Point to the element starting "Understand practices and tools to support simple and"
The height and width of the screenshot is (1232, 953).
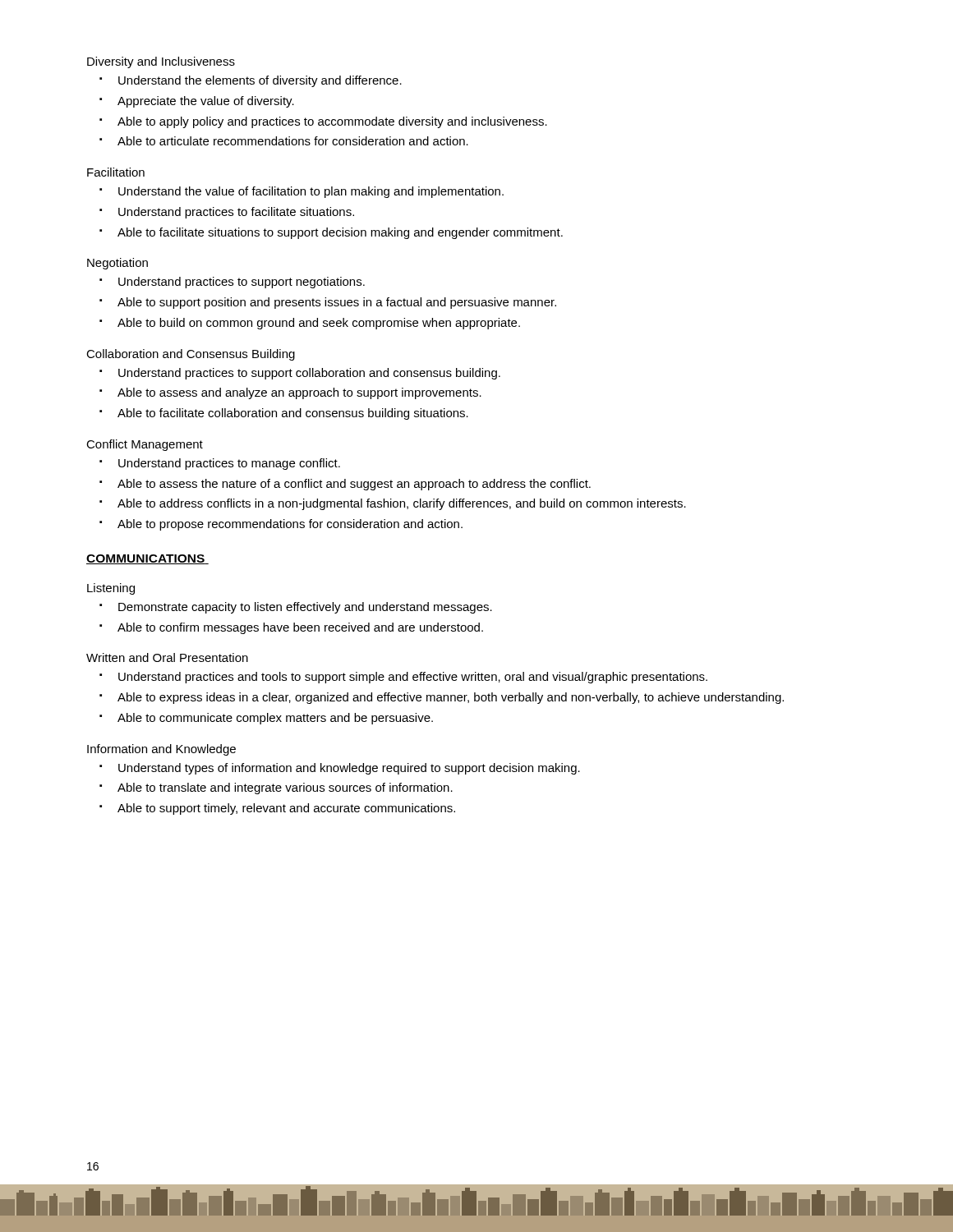click(413, 677)
